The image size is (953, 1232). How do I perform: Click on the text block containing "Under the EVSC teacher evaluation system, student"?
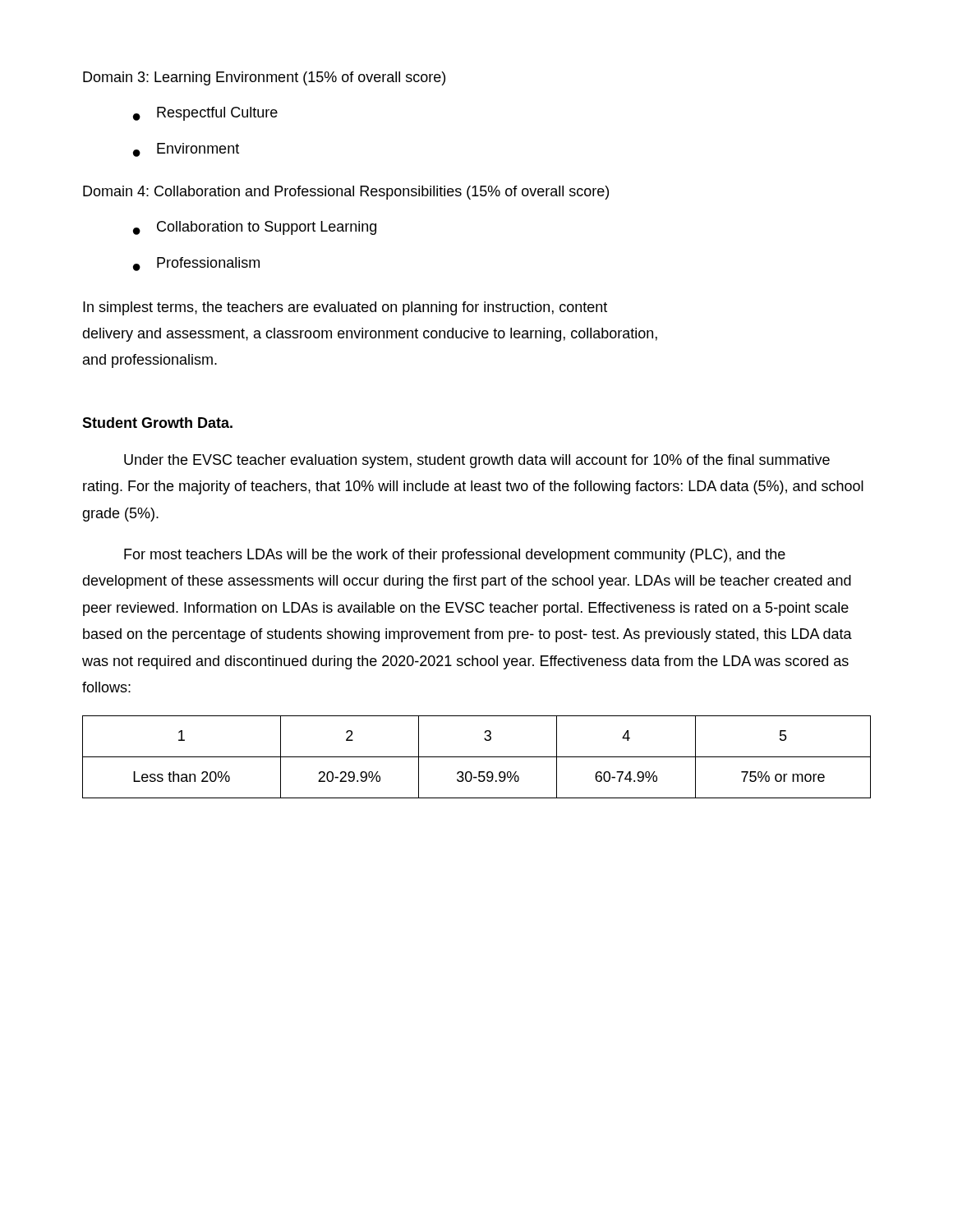click(x=473, y=486)
